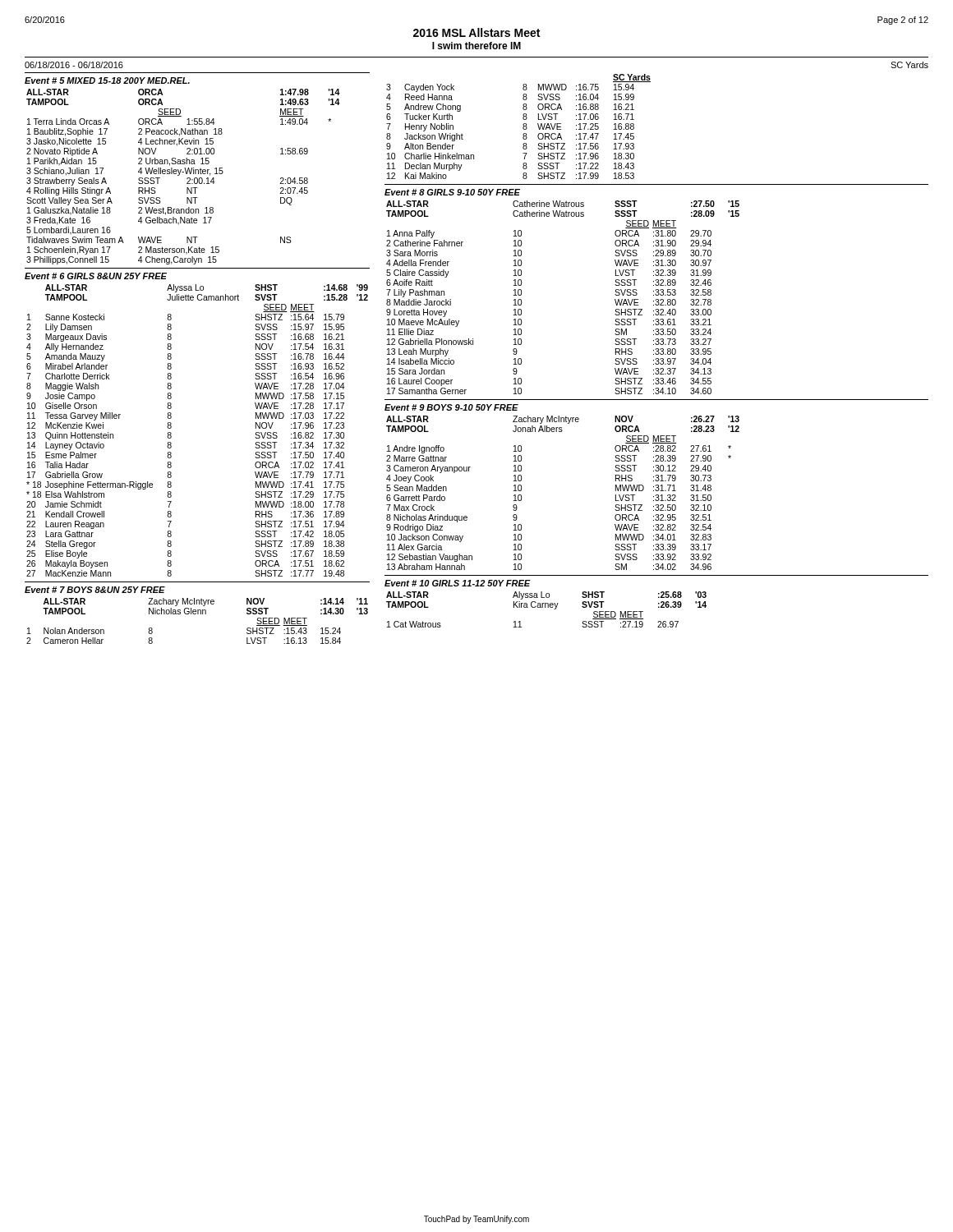The height and width of the screenshot is (1232, 953).
Task: Locate the title that says "2016 MSL Allstars Meet"
Action: point(476,33)
